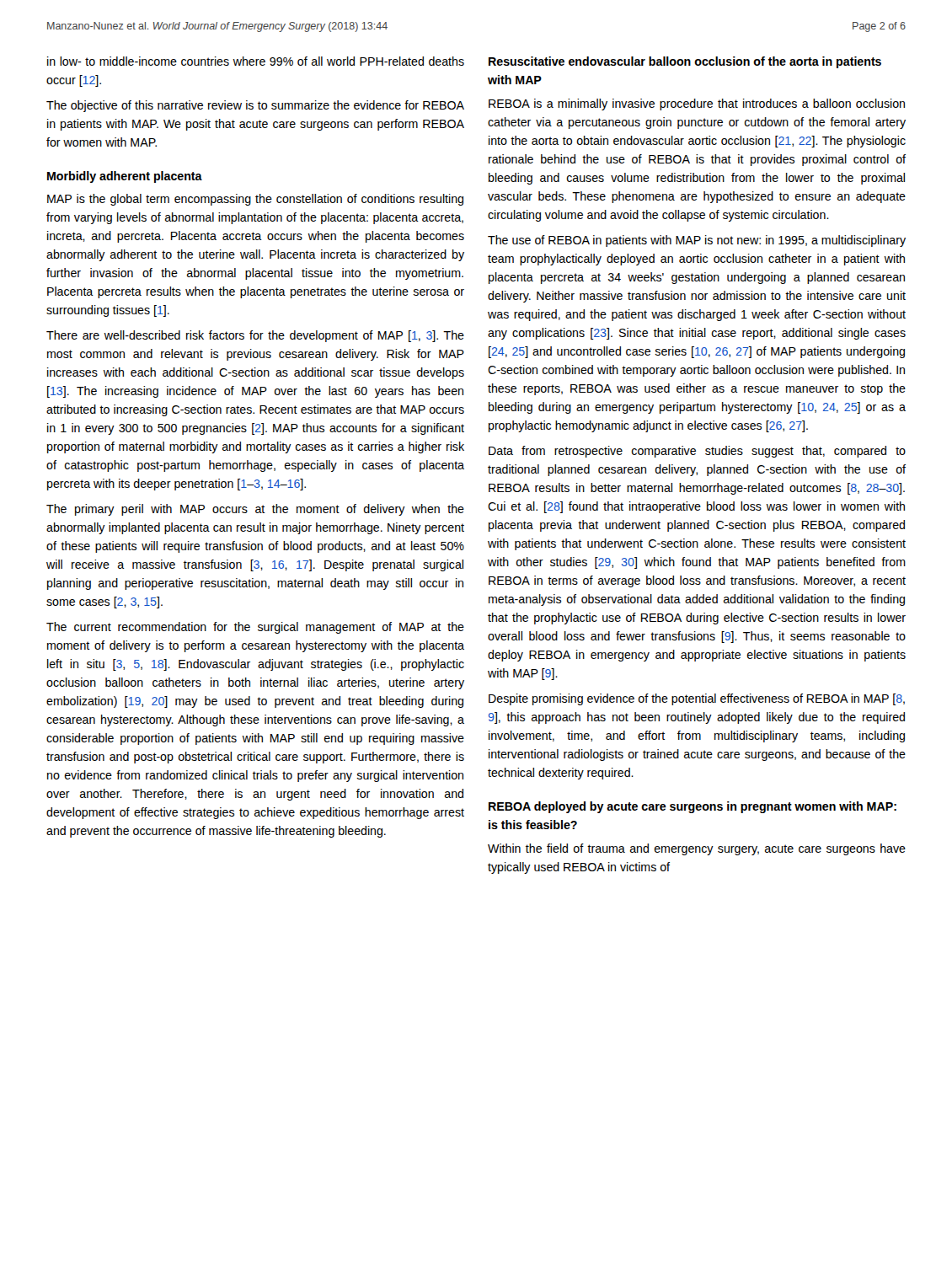This screenshot has height=1264, width=952.
Task: Navigate to the element starting "REBOA deployed by acute"
Action: tap(692, 816)
